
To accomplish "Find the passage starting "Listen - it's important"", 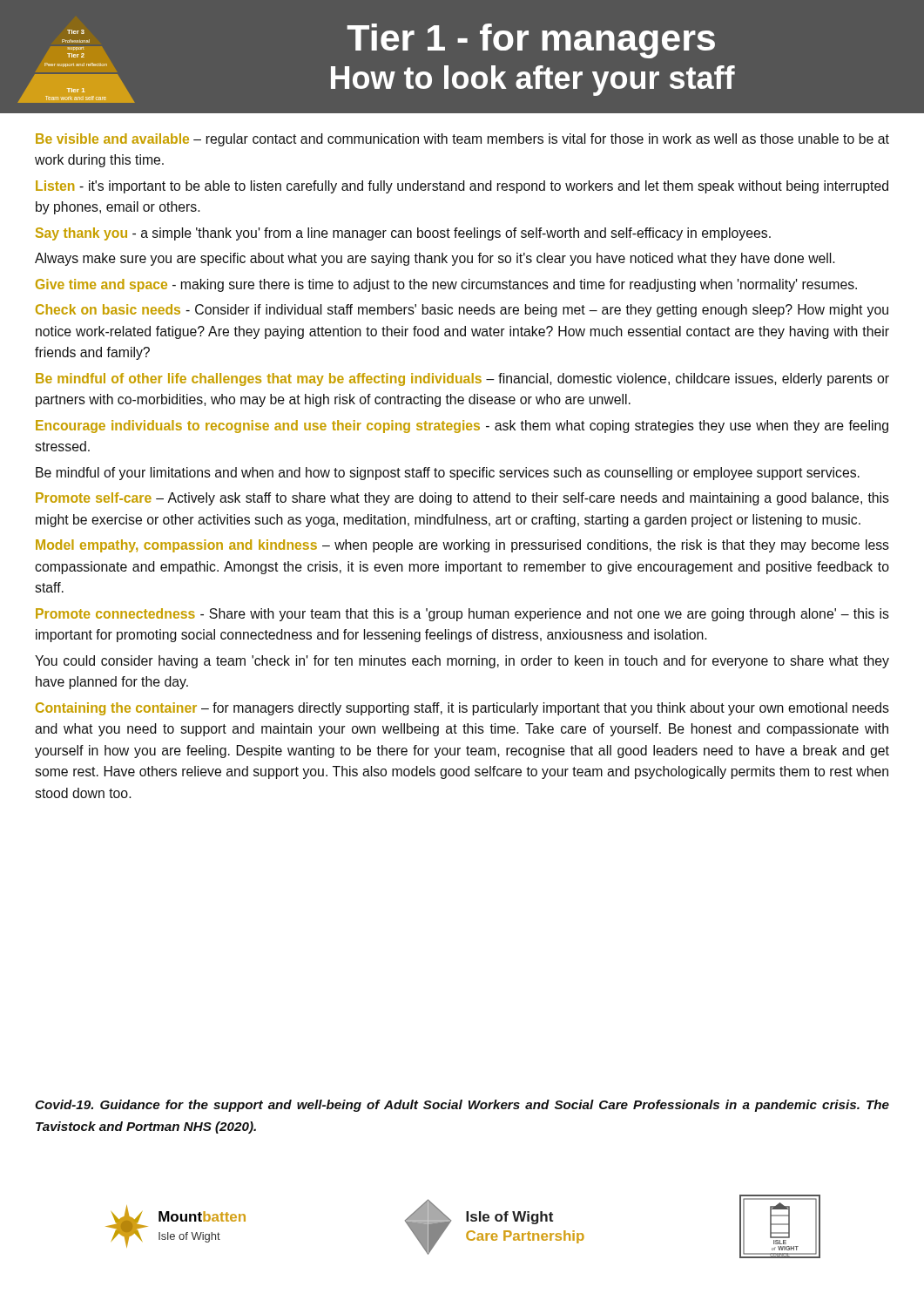I will coord(462,197).
